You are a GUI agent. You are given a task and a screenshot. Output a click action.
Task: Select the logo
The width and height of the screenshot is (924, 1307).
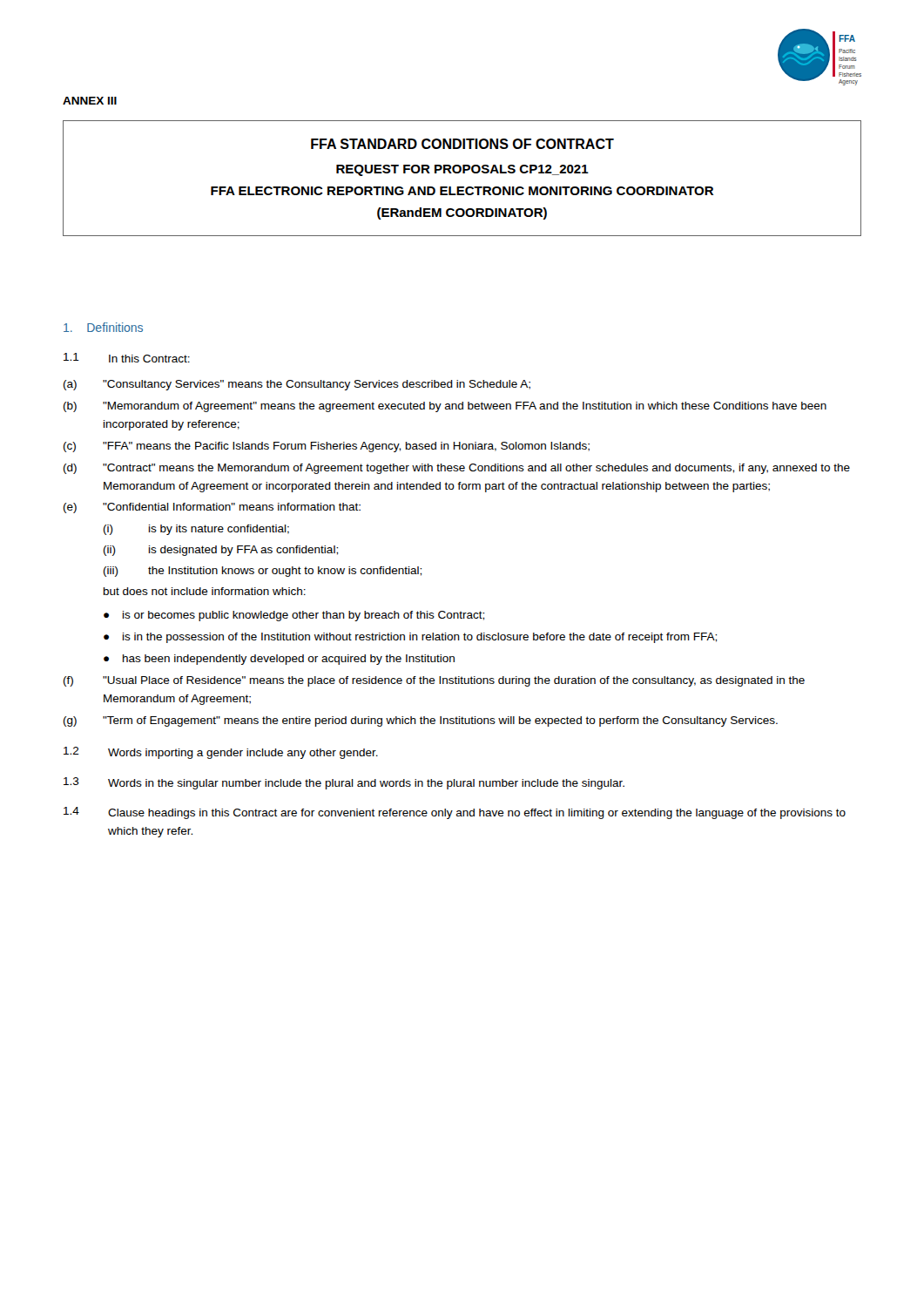pyautogui.click(x=824, y=55)
